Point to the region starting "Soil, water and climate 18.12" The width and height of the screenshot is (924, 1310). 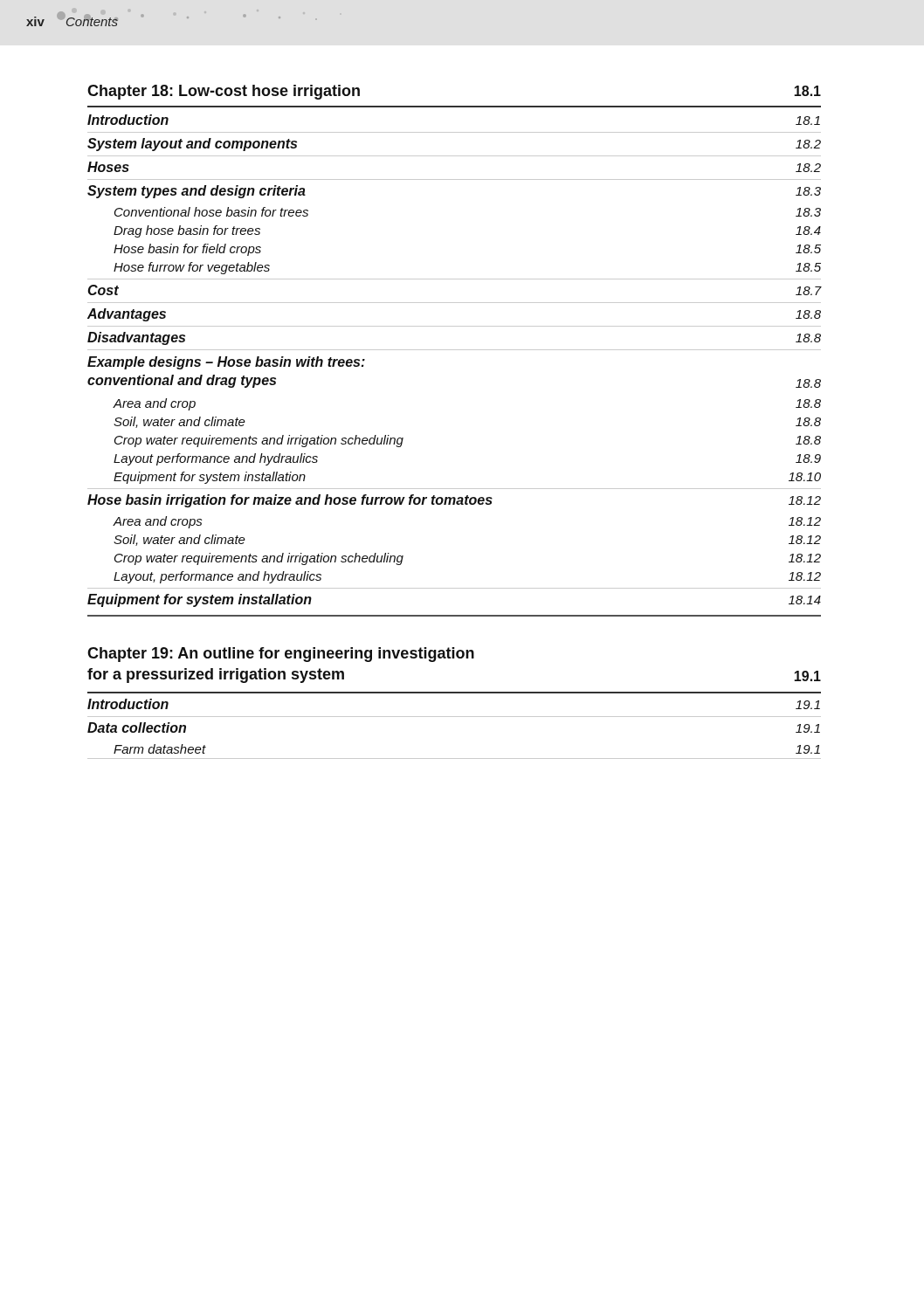click(x=181, y=540)
